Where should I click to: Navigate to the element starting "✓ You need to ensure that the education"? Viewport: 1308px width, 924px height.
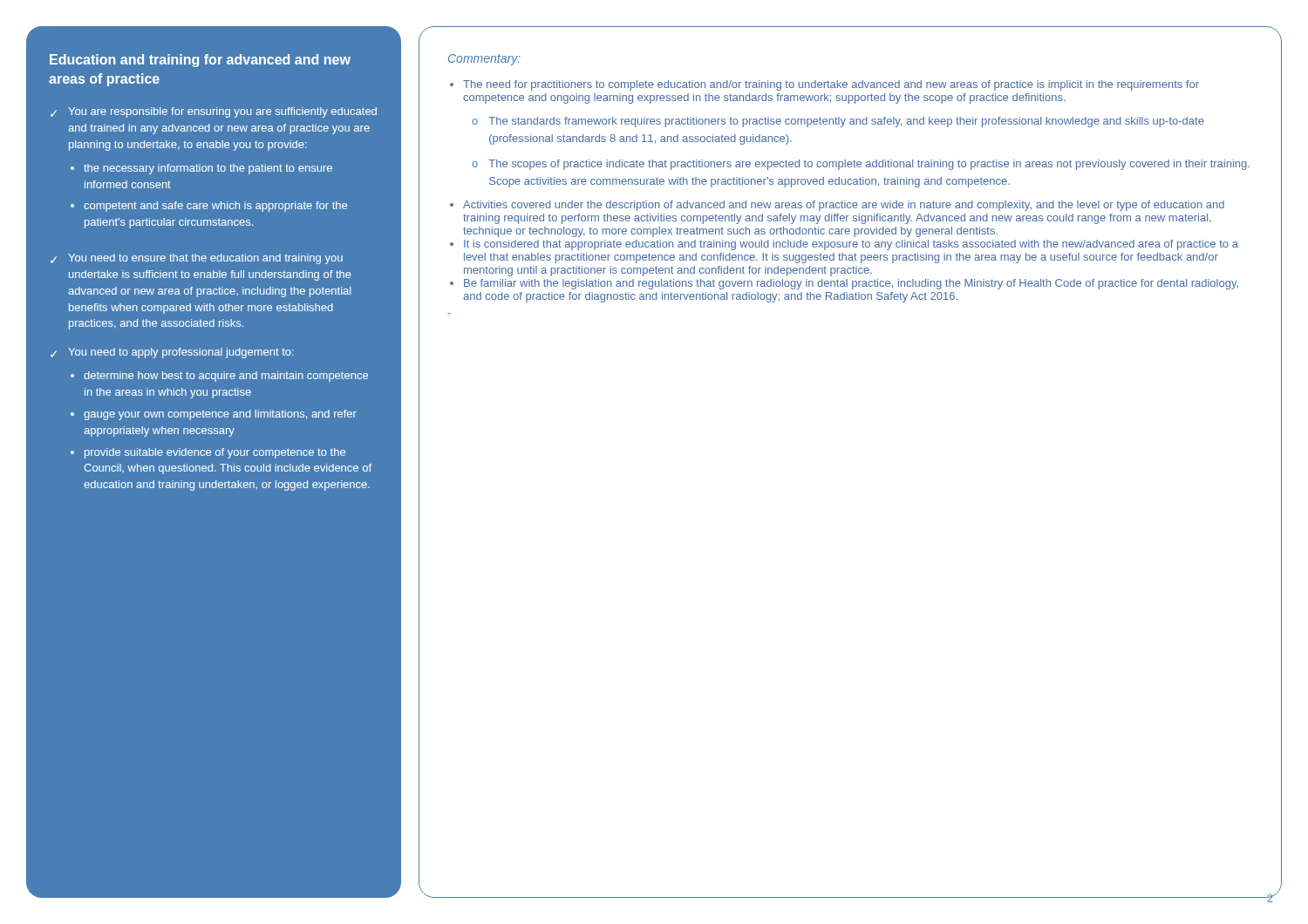(x=214, y=291)
